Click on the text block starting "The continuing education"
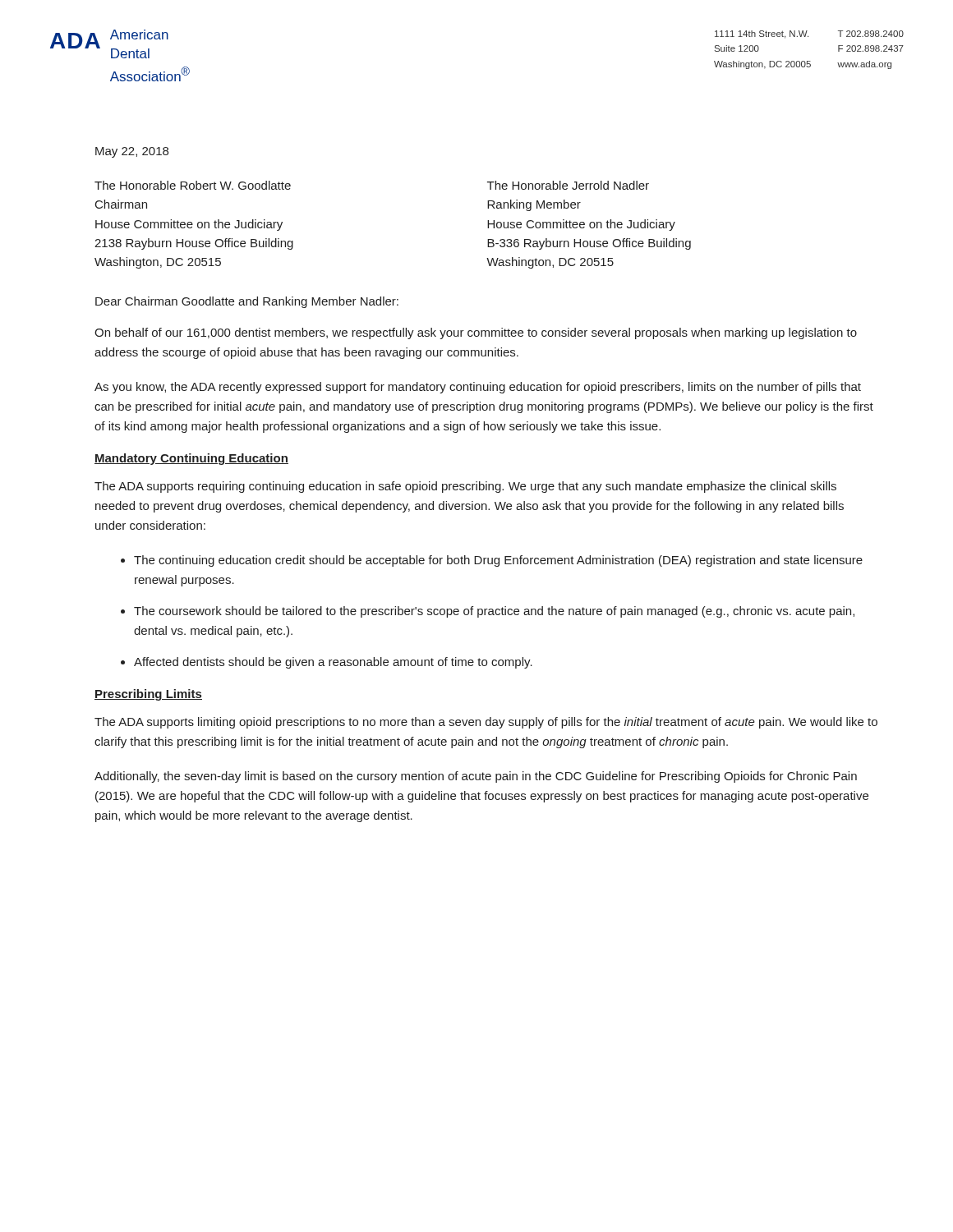The image size is (953, 1232). pyautogui.click(x=498, y=570)
